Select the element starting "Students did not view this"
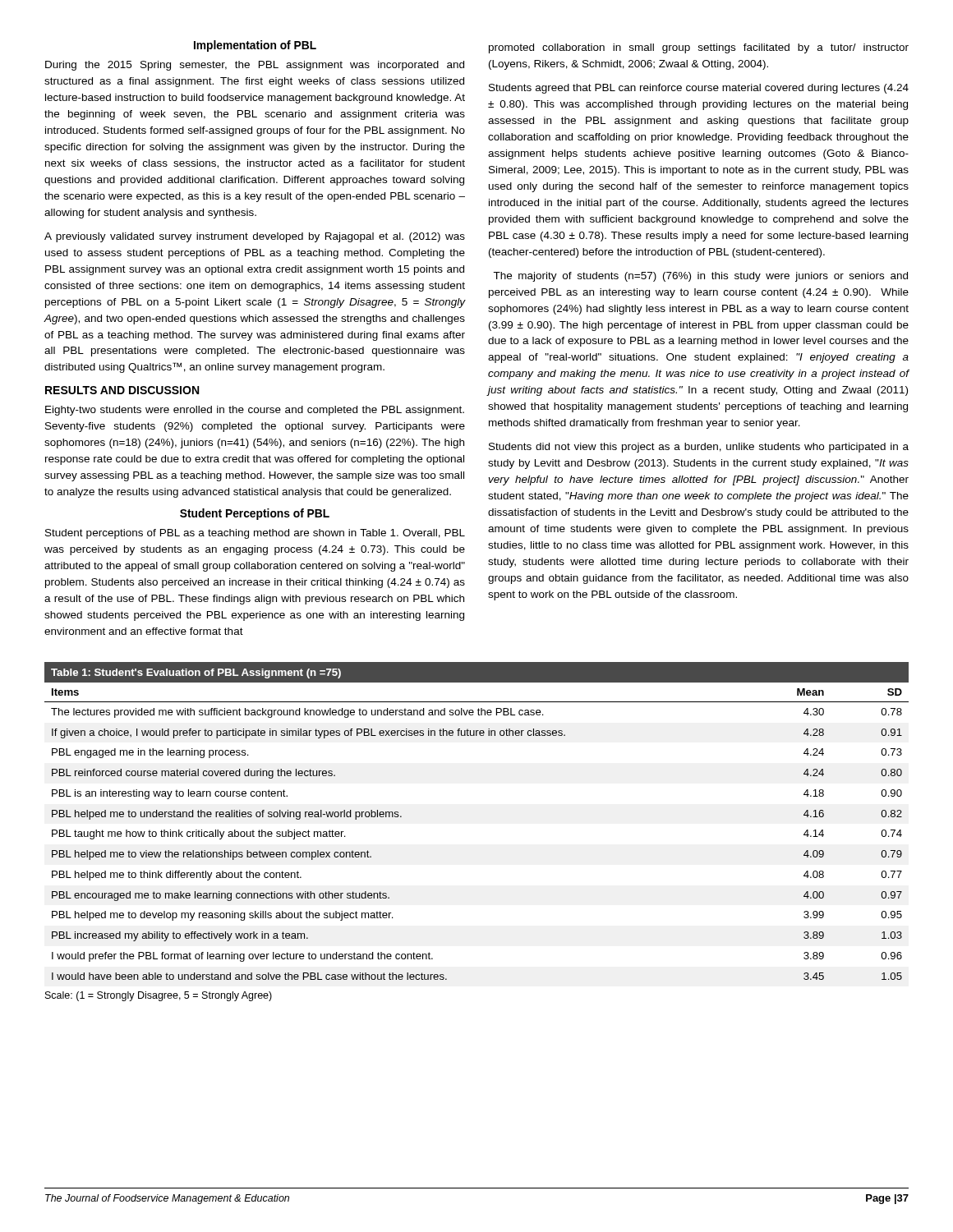Viewport: 953px width, 1232px height. pyautogui.click(x=698, y=521)
